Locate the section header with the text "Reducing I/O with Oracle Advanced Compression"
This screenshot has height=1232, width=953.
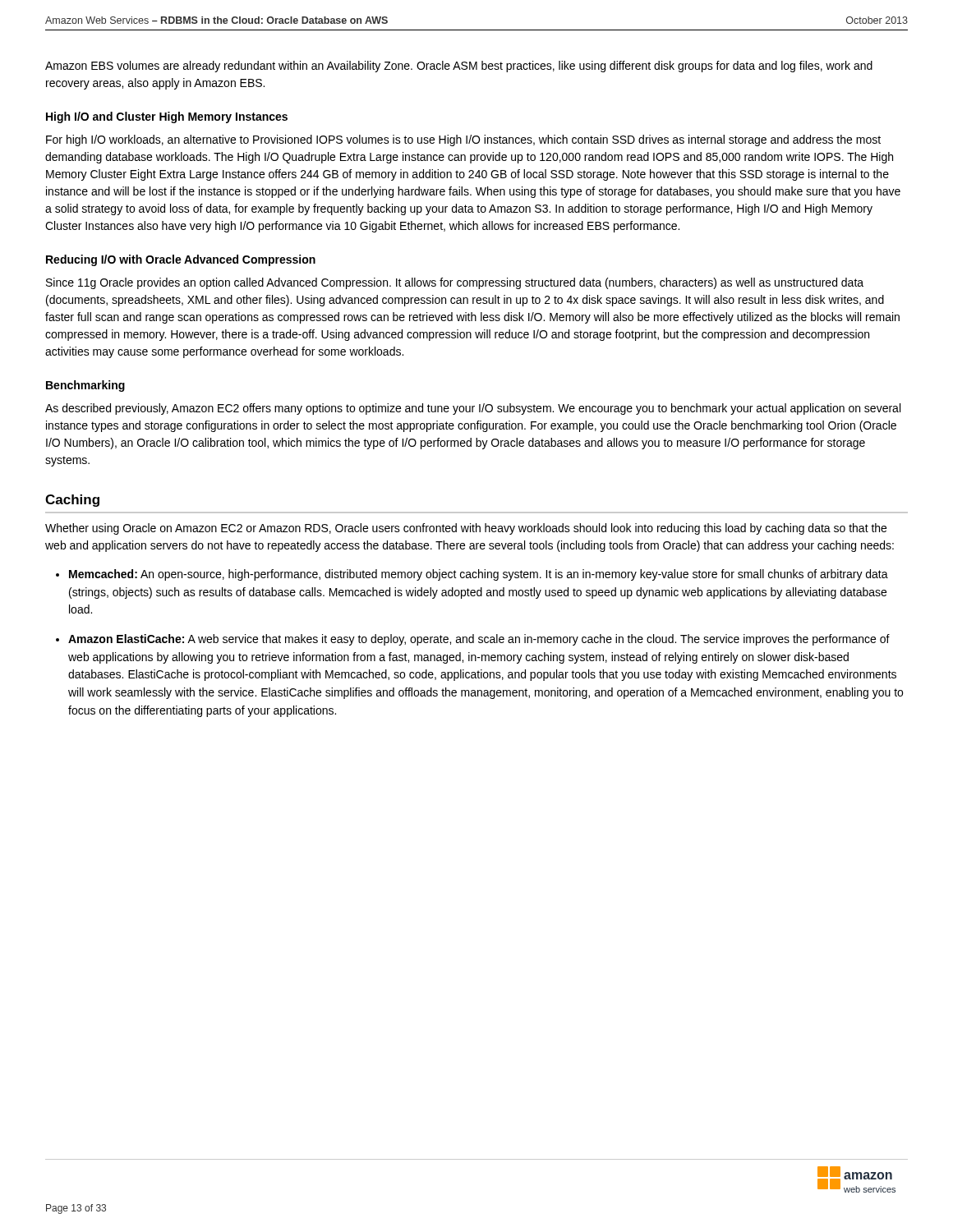pos(180,260)
